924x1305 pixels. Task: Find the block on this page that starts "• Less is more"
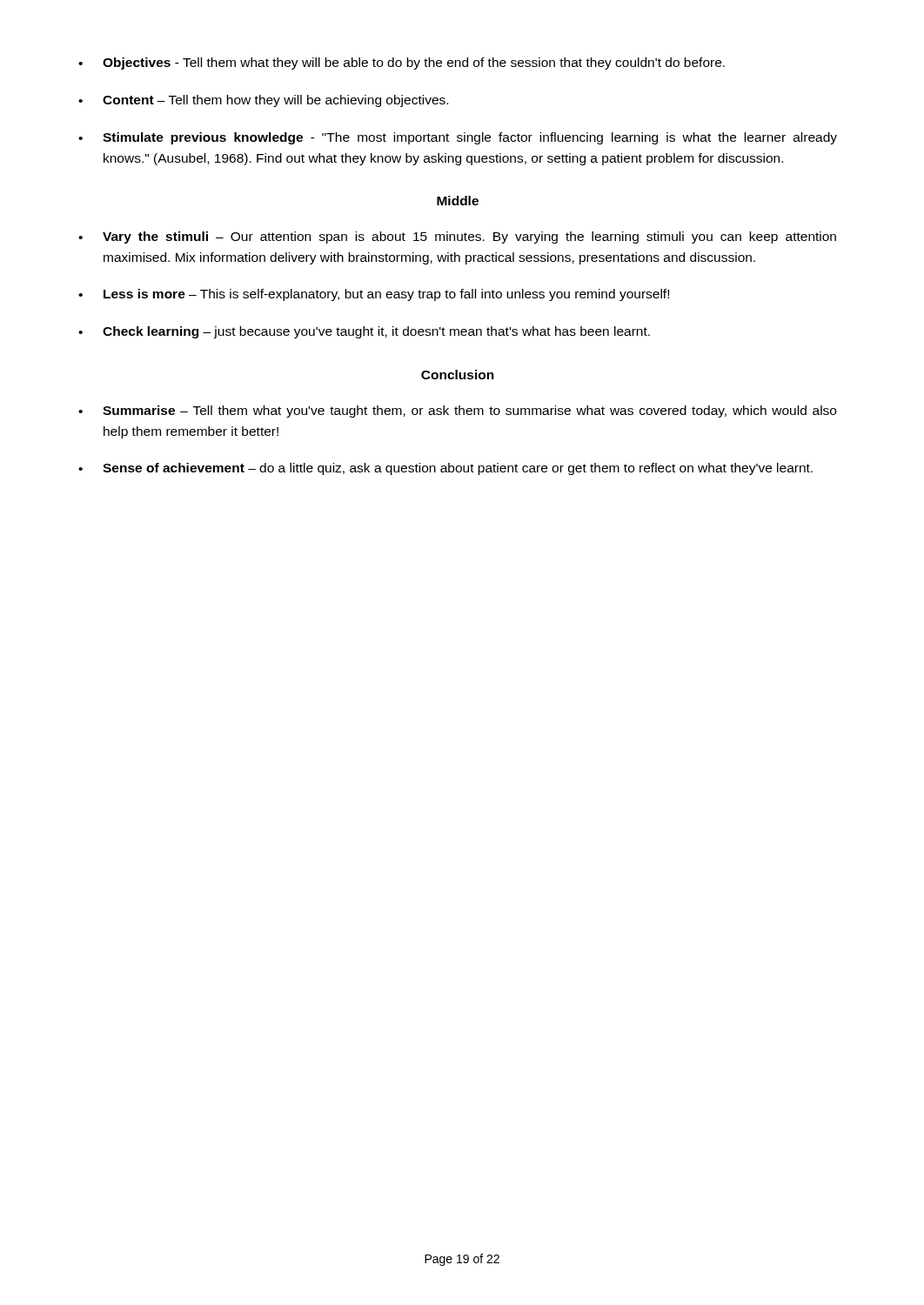458,295
